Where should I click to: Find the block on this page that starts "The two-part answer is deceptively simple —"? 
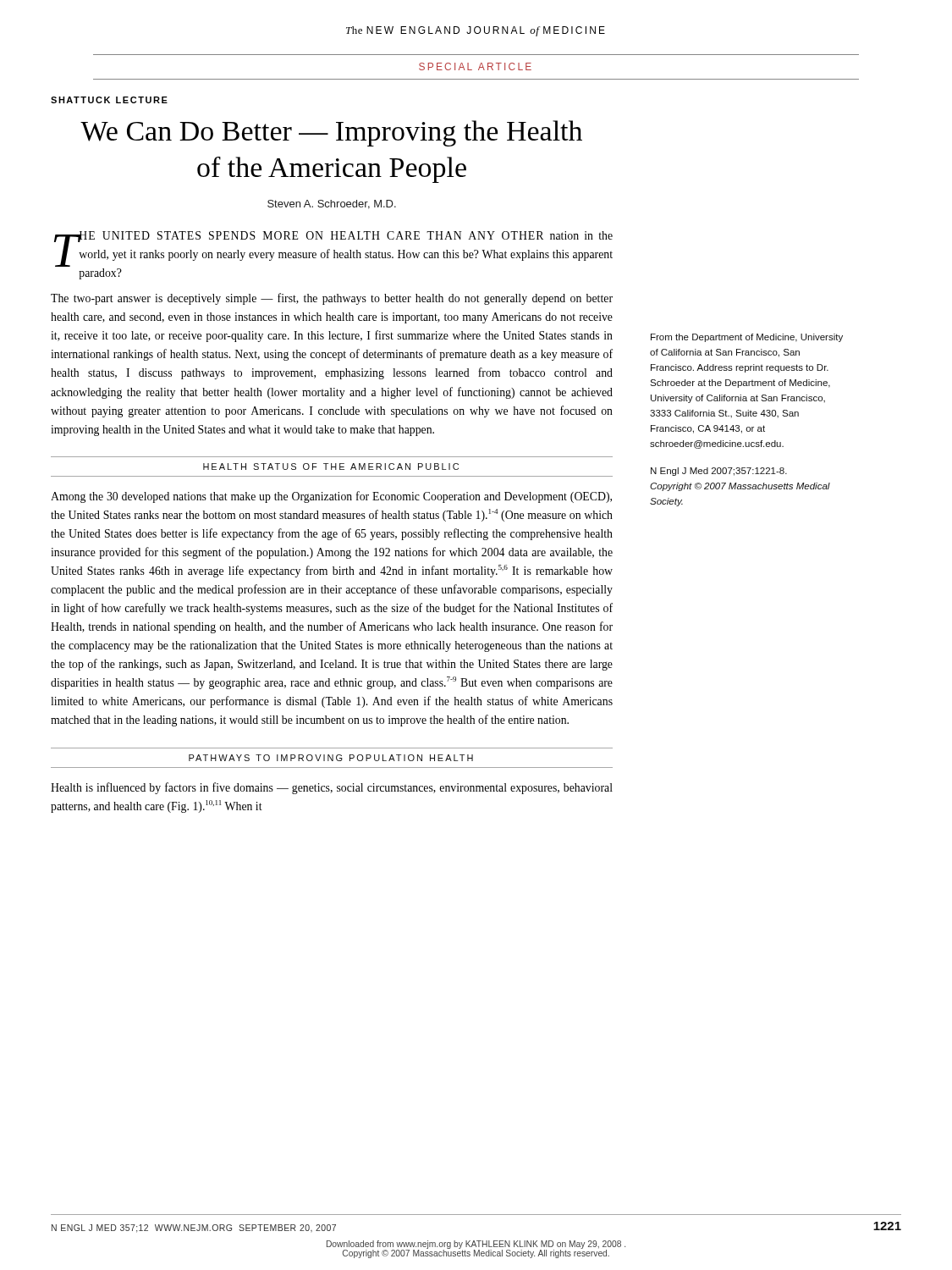[x=332, y=364]
